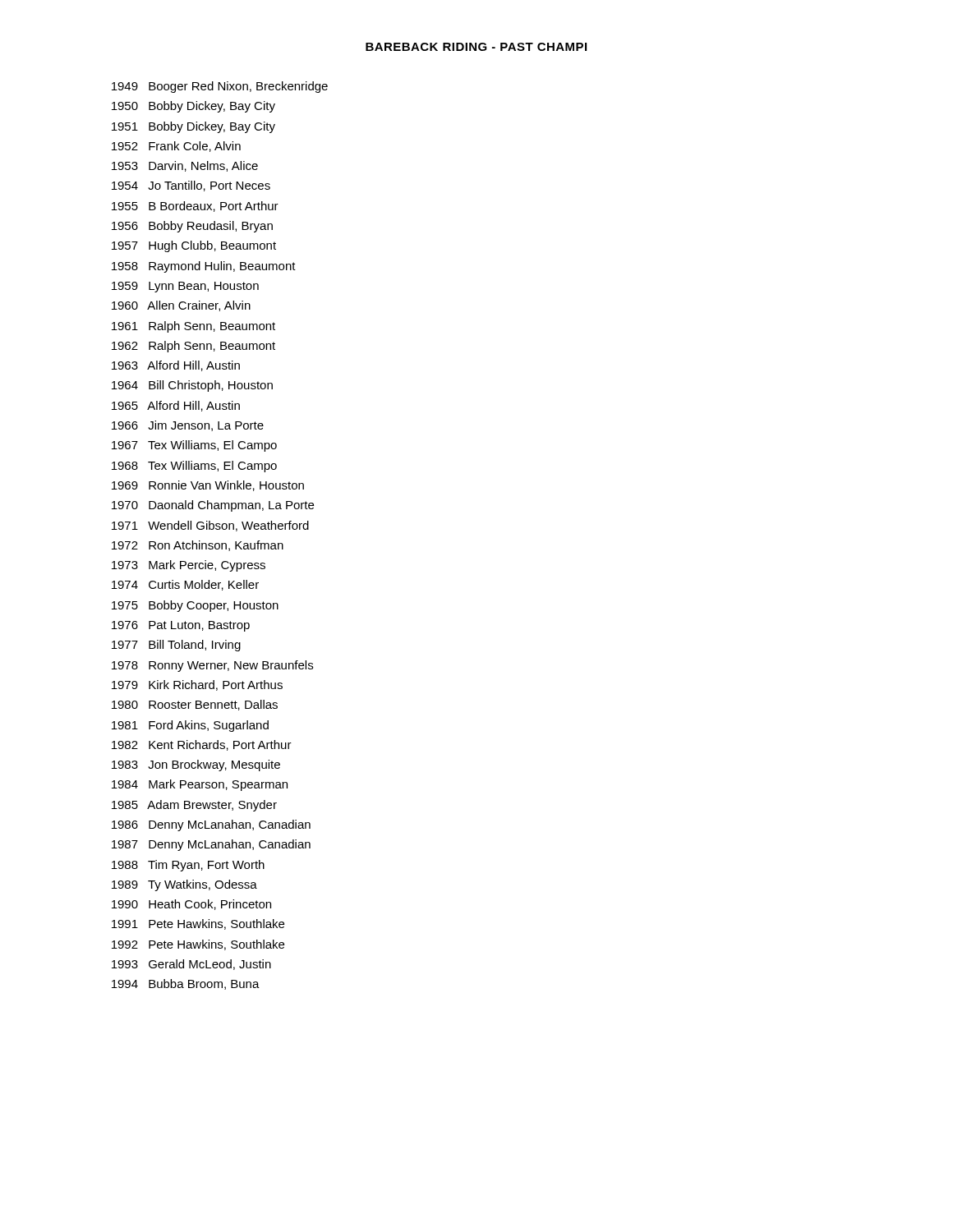
Task: Select the region starting "1963 Alford Hill, Austin"
Action: point(174,366)
